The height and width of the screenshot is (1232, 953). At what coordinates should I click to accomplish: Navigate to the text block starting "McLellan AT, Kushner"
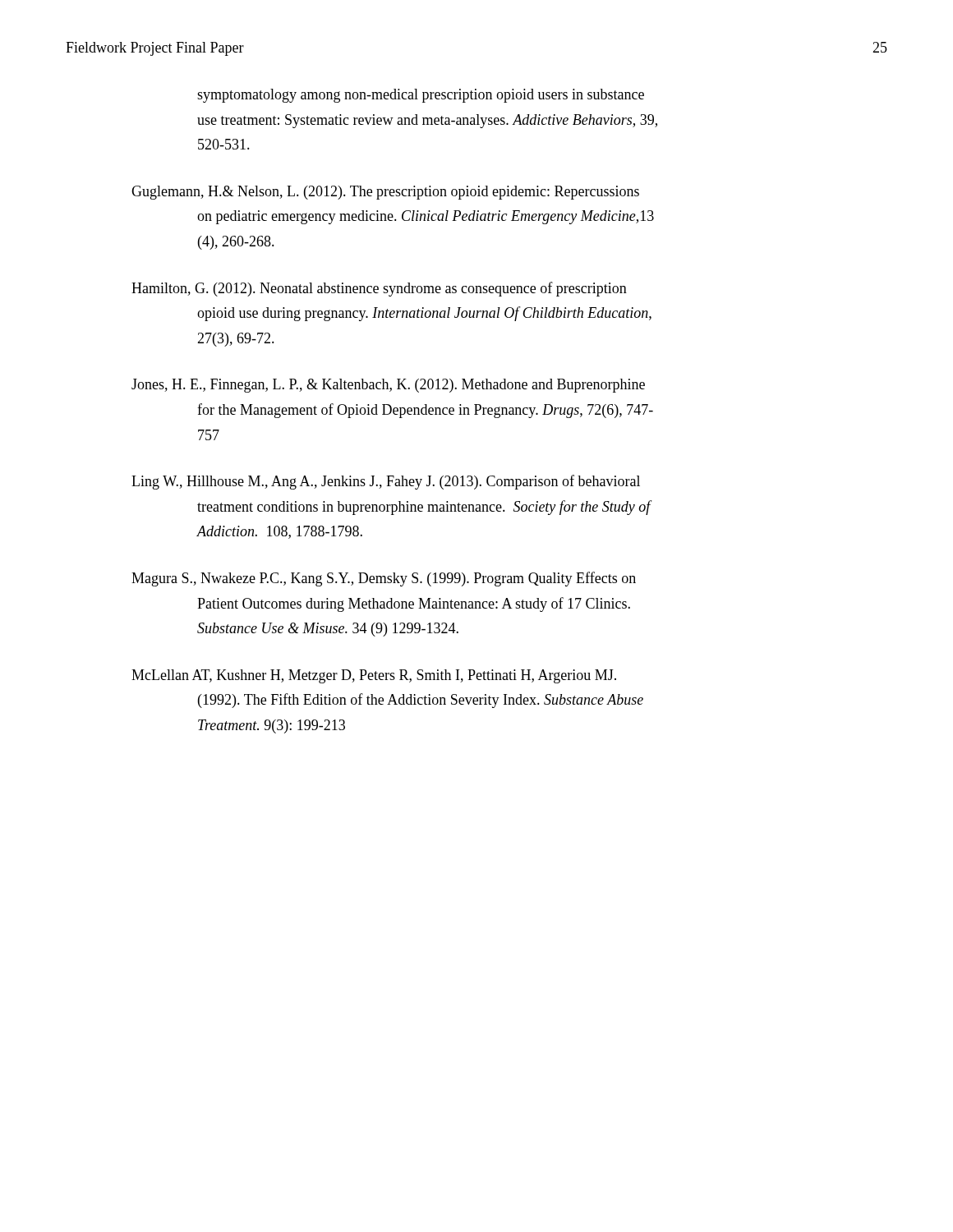point(476,700)
